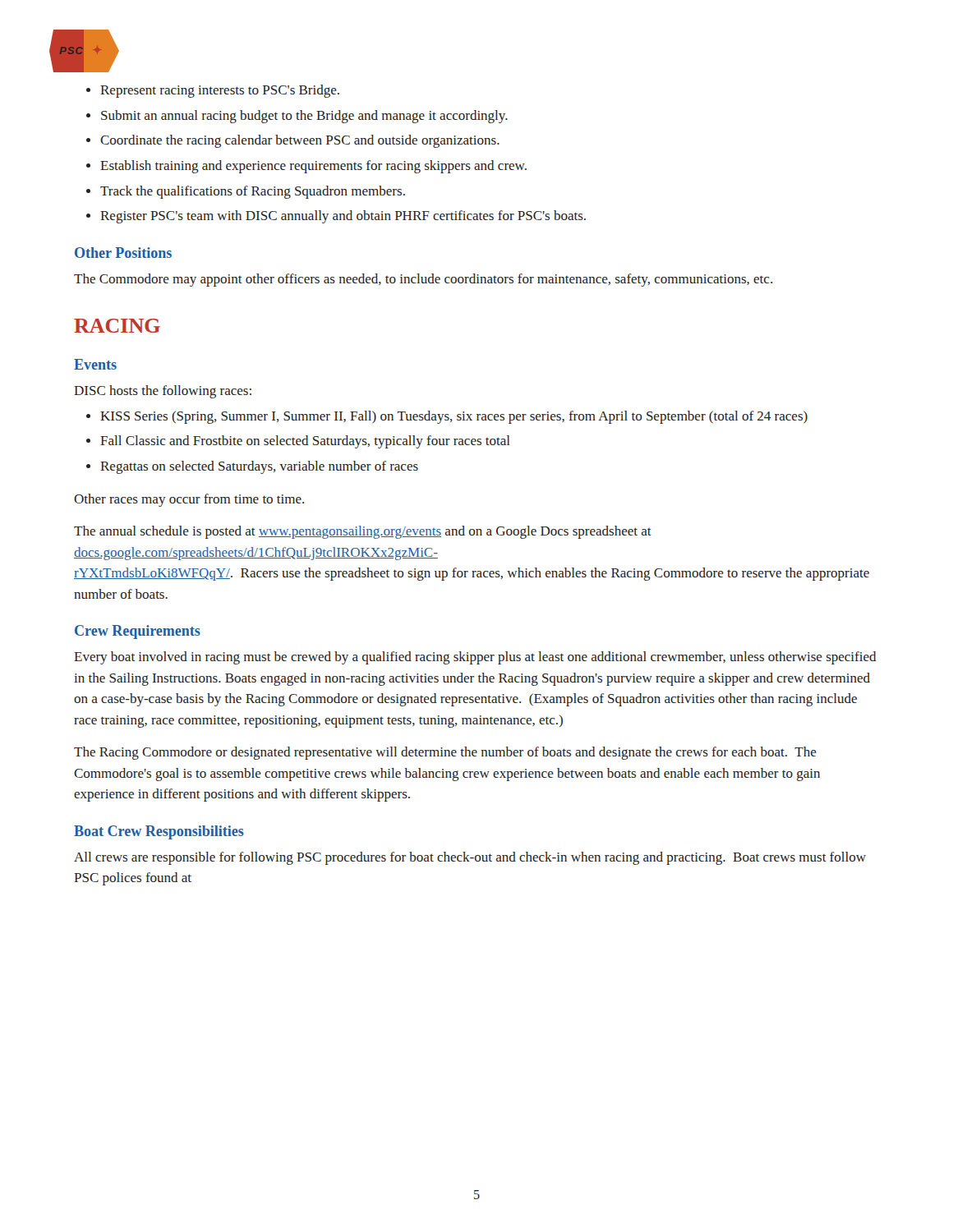Find the text starting "Represent racing interests to PSC's"

click(213, 91)
